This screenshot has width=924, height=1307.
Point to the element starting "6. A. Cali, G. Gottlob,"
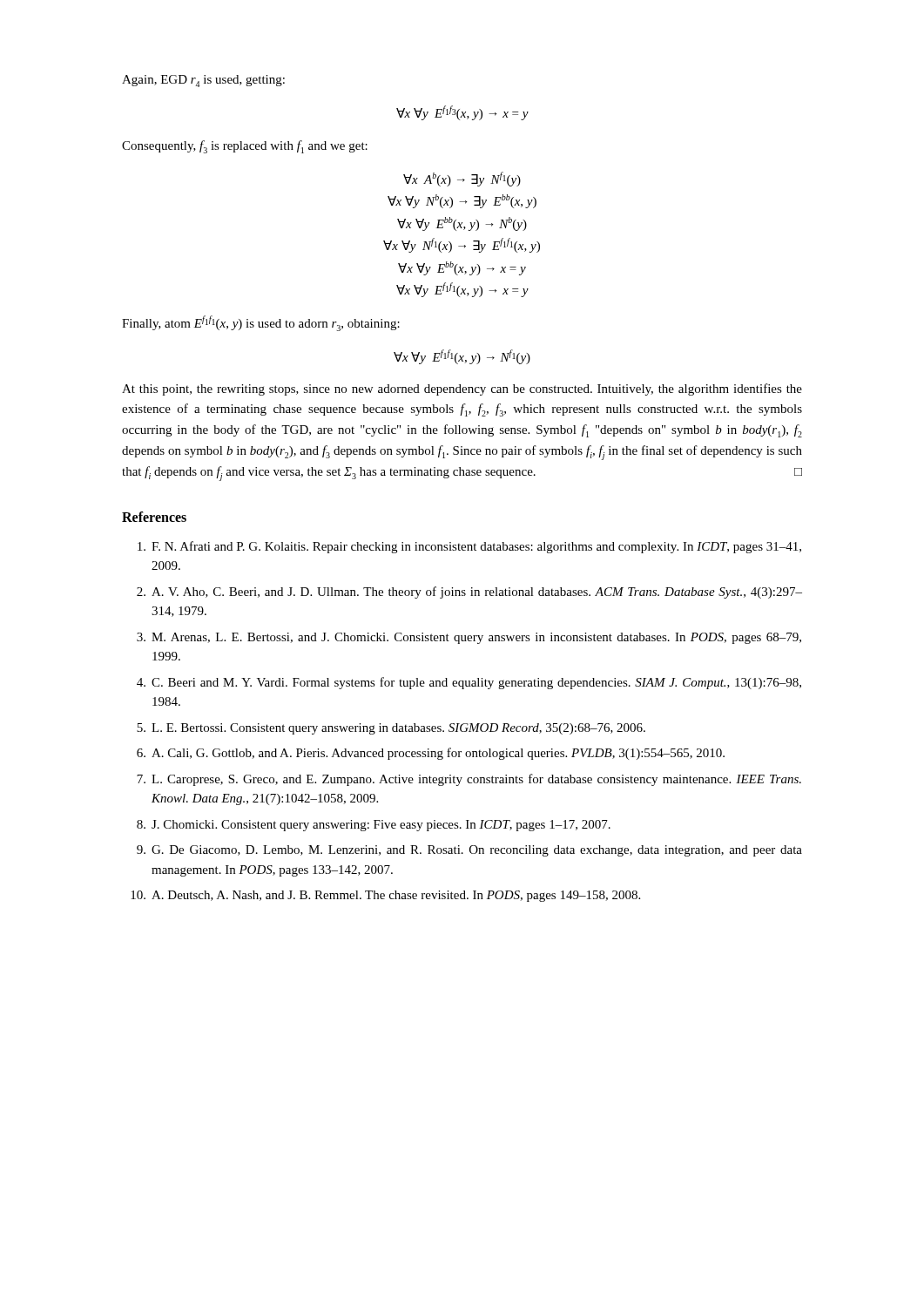click(462, 753)
